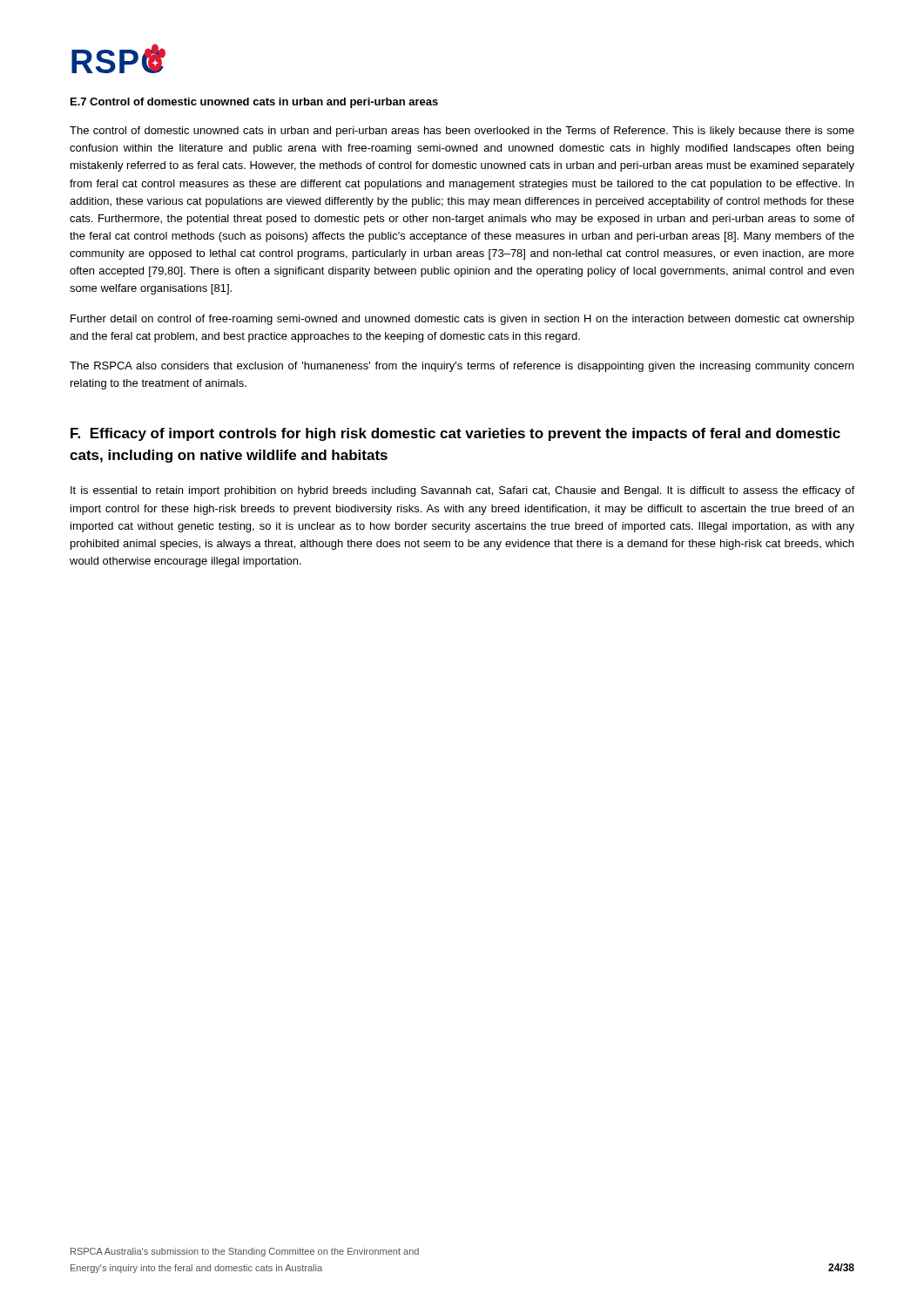
Task: Locate the text block starting "F. Efficacy of import"
Action: (455, 444)
